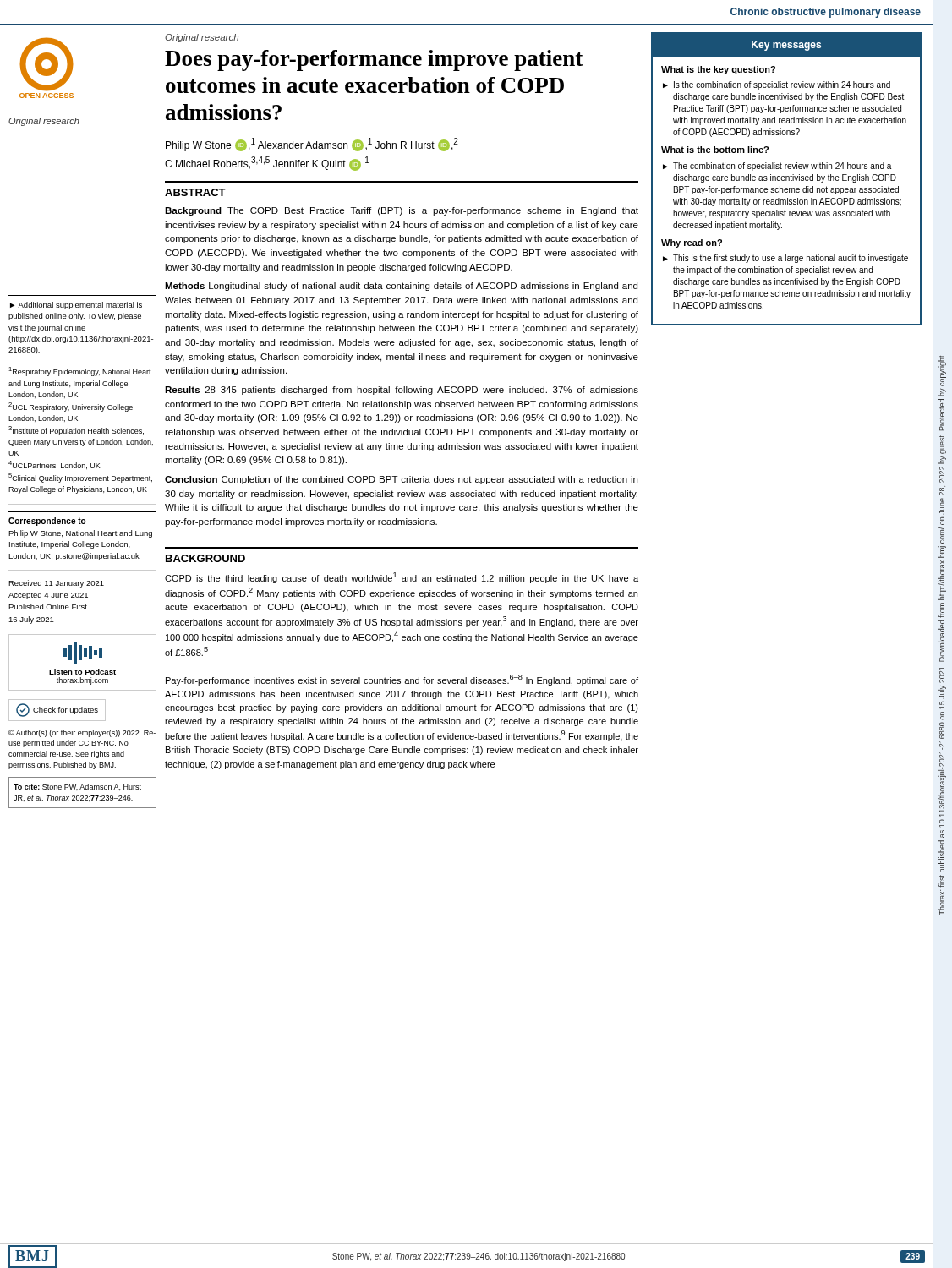Image resolution: width=952 pixels, height=1268 pixels.
Task: Locate the logo
Action: click(47, 71)
